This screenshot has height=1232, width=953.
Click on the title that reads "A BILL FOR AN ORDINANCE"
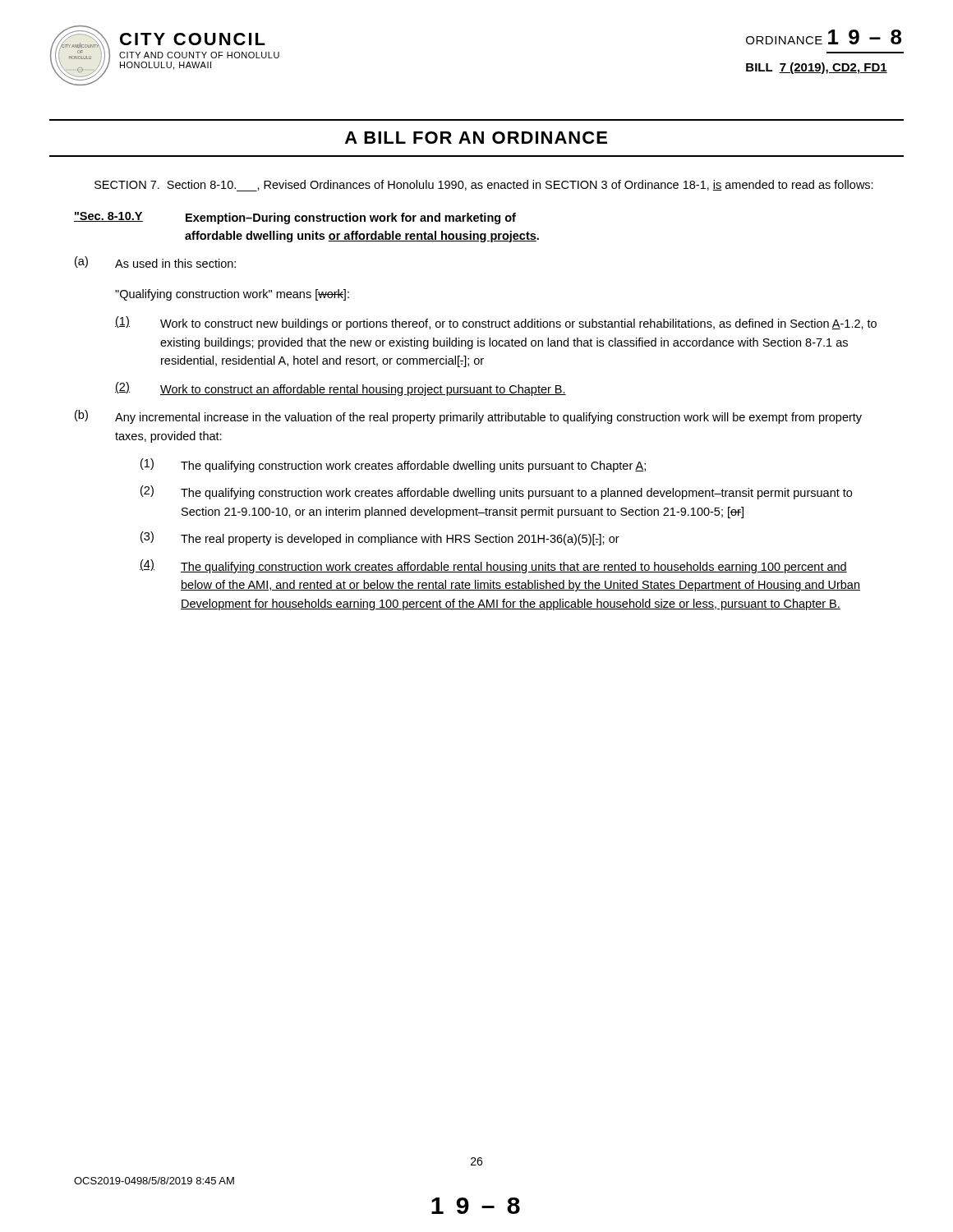[476, 138]
